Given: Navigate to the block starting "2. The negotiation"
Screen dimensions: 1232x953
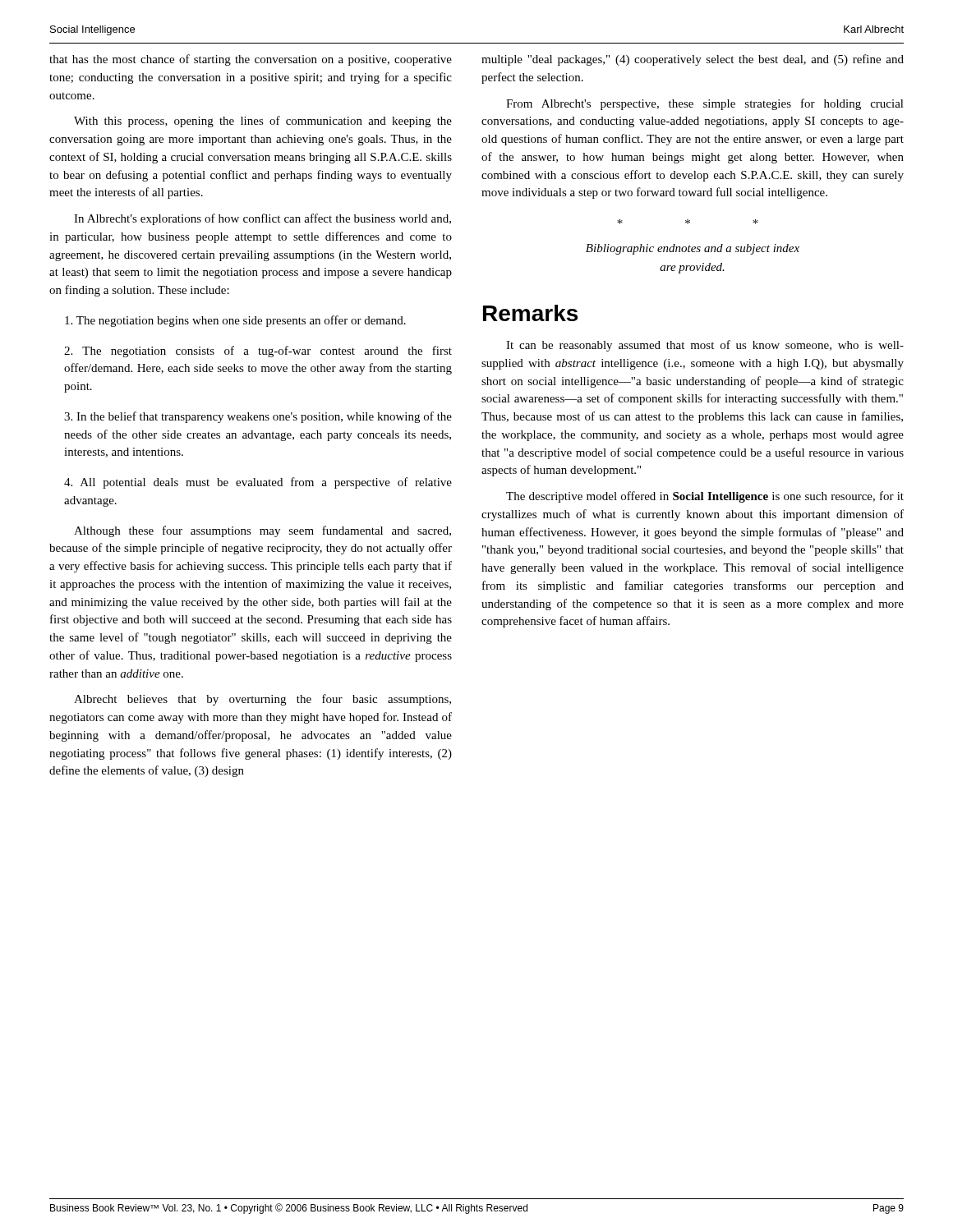Looking at the screenshot, I should 258,369.
